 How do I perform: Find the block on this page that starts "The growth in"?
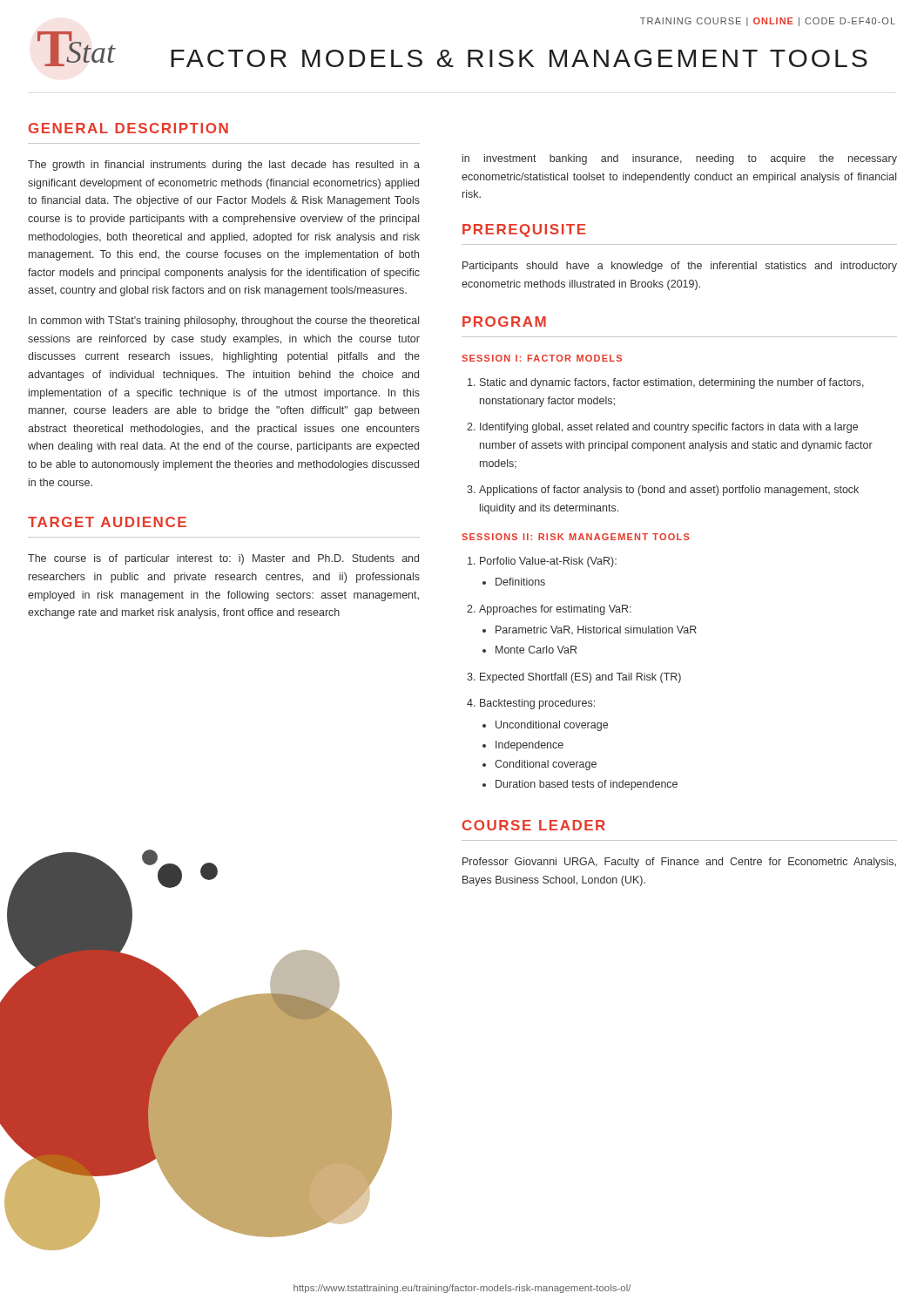(224, 228)
